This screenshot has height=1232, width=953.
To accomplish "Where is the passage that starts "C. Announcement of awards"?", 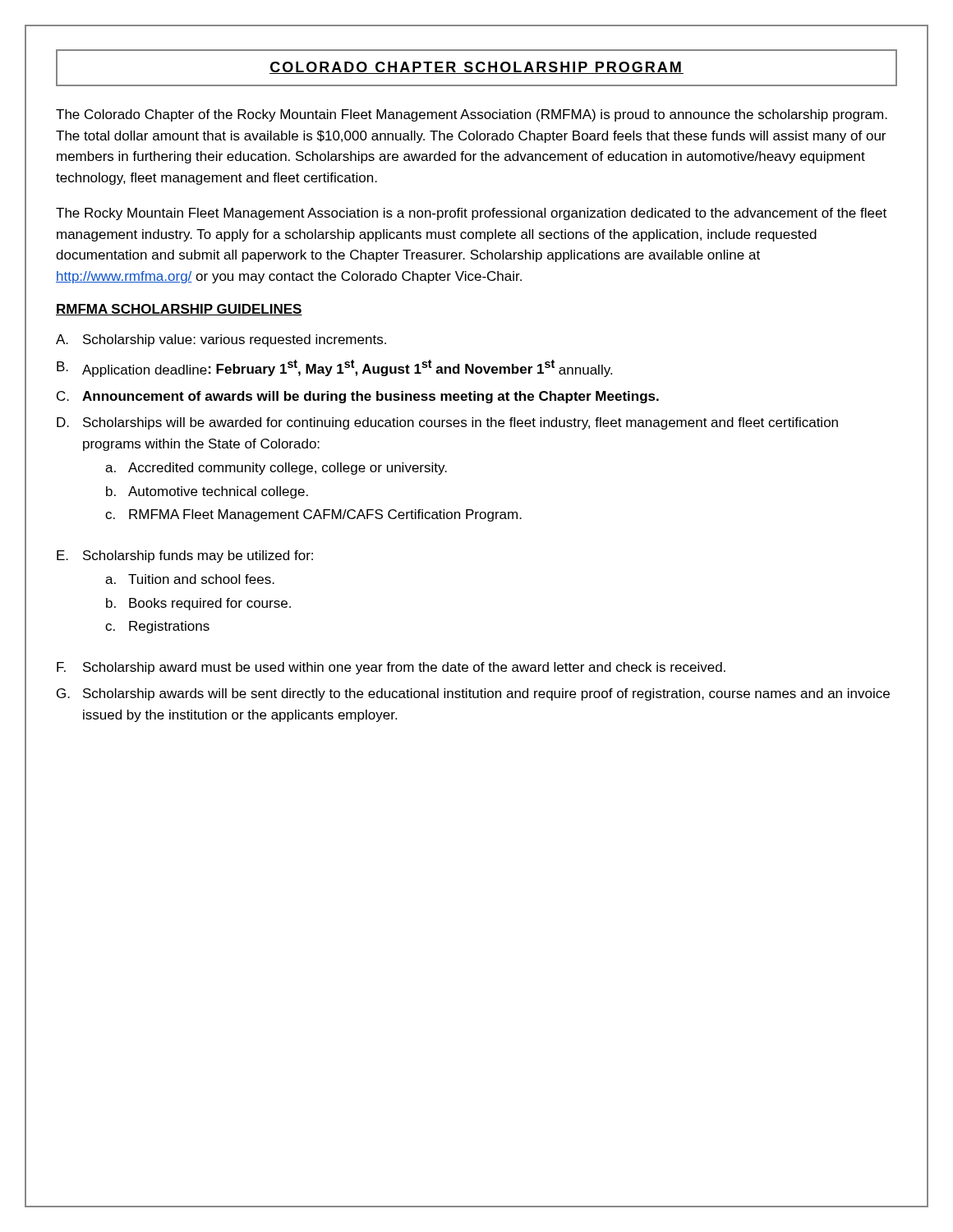I will (476, 396).
